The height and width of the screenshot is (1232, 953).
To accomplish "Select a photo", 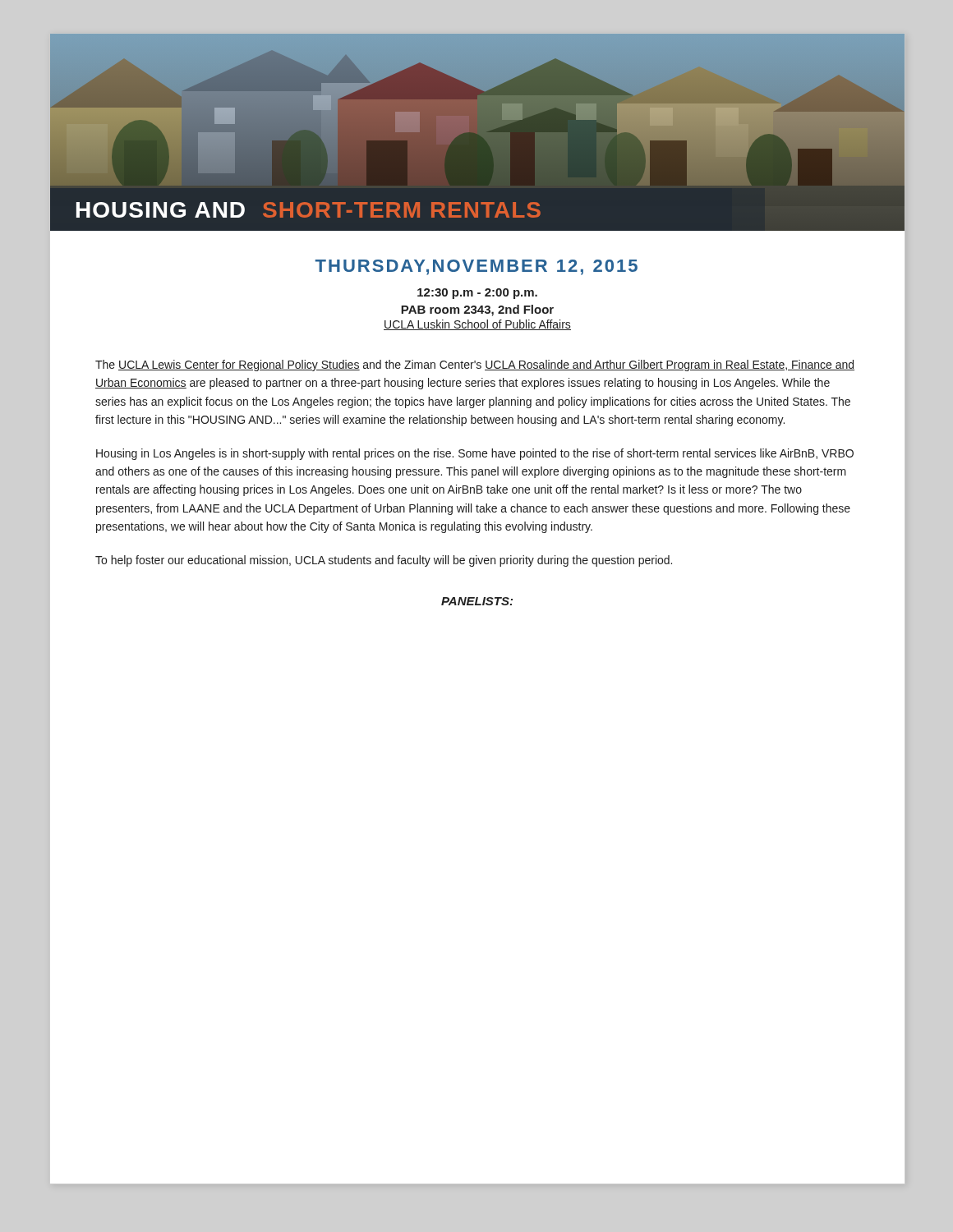I will pos(477,132).
